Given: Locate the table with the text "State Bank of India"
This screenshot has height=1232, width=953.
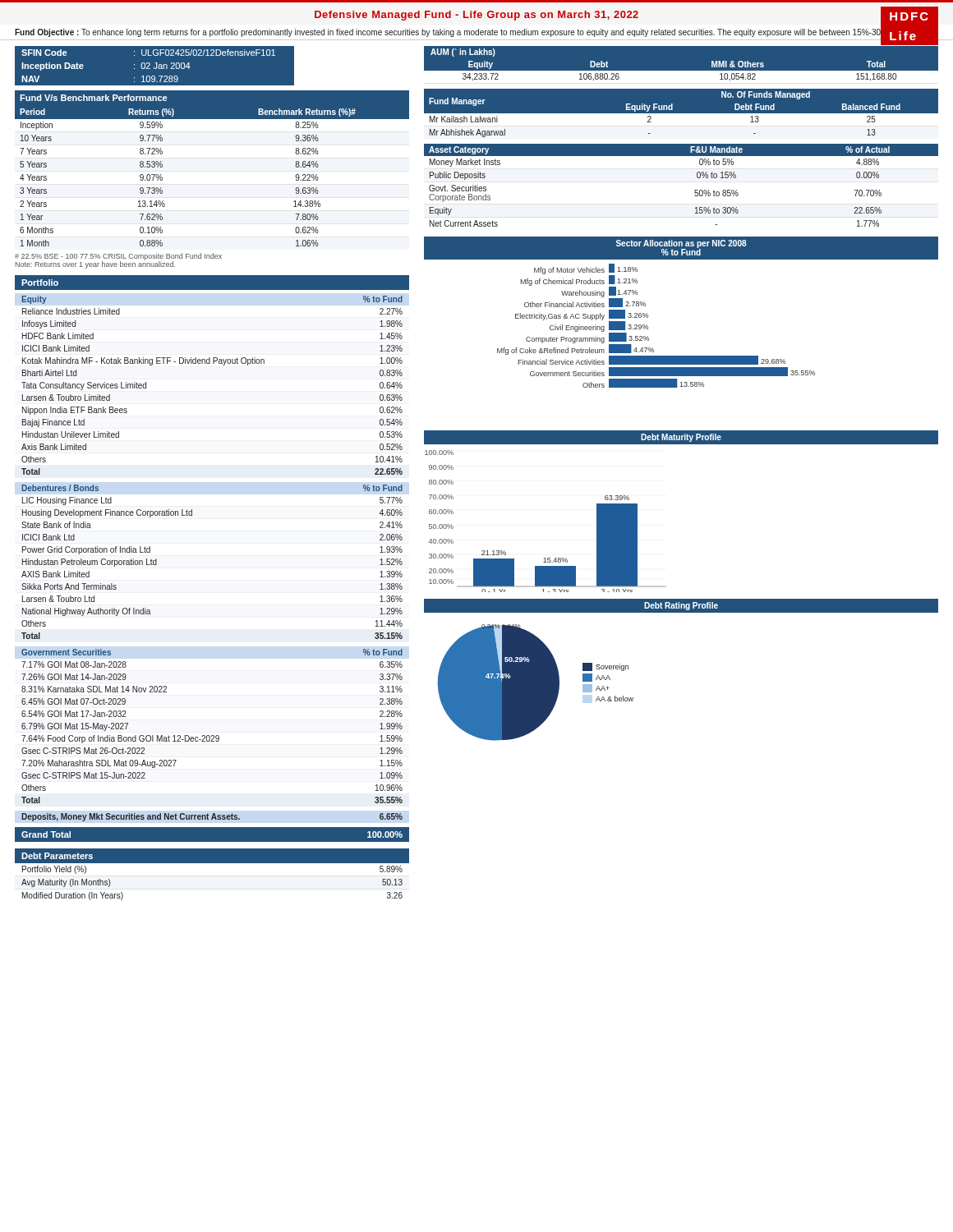Looking at the screenshot, I should coord(212,562).
